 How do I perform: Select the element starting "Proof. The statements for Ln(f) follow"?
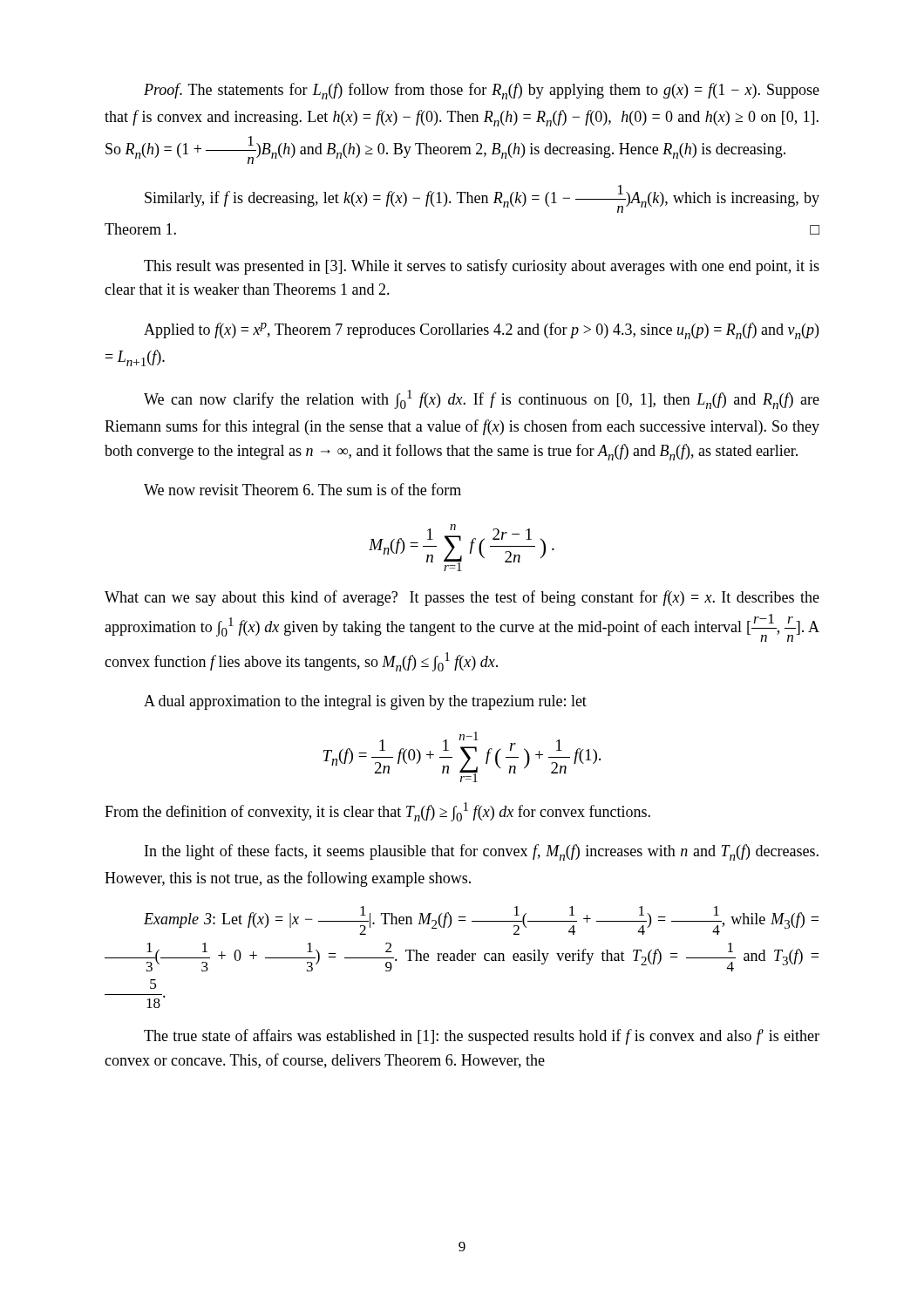tap(462, 125)
